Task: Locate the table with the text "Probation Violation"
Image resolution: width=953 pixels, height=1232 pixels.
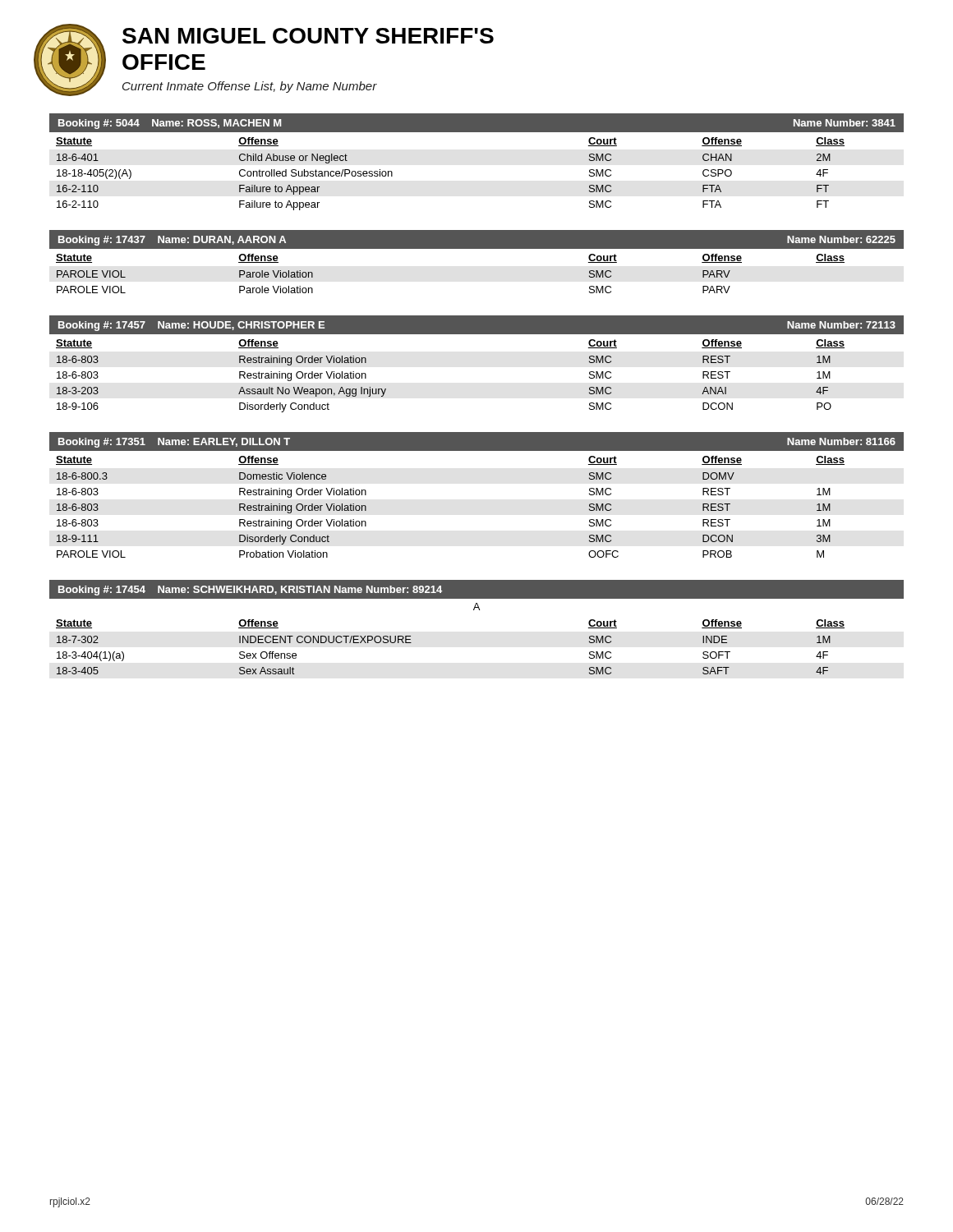Action: [476, 497]
